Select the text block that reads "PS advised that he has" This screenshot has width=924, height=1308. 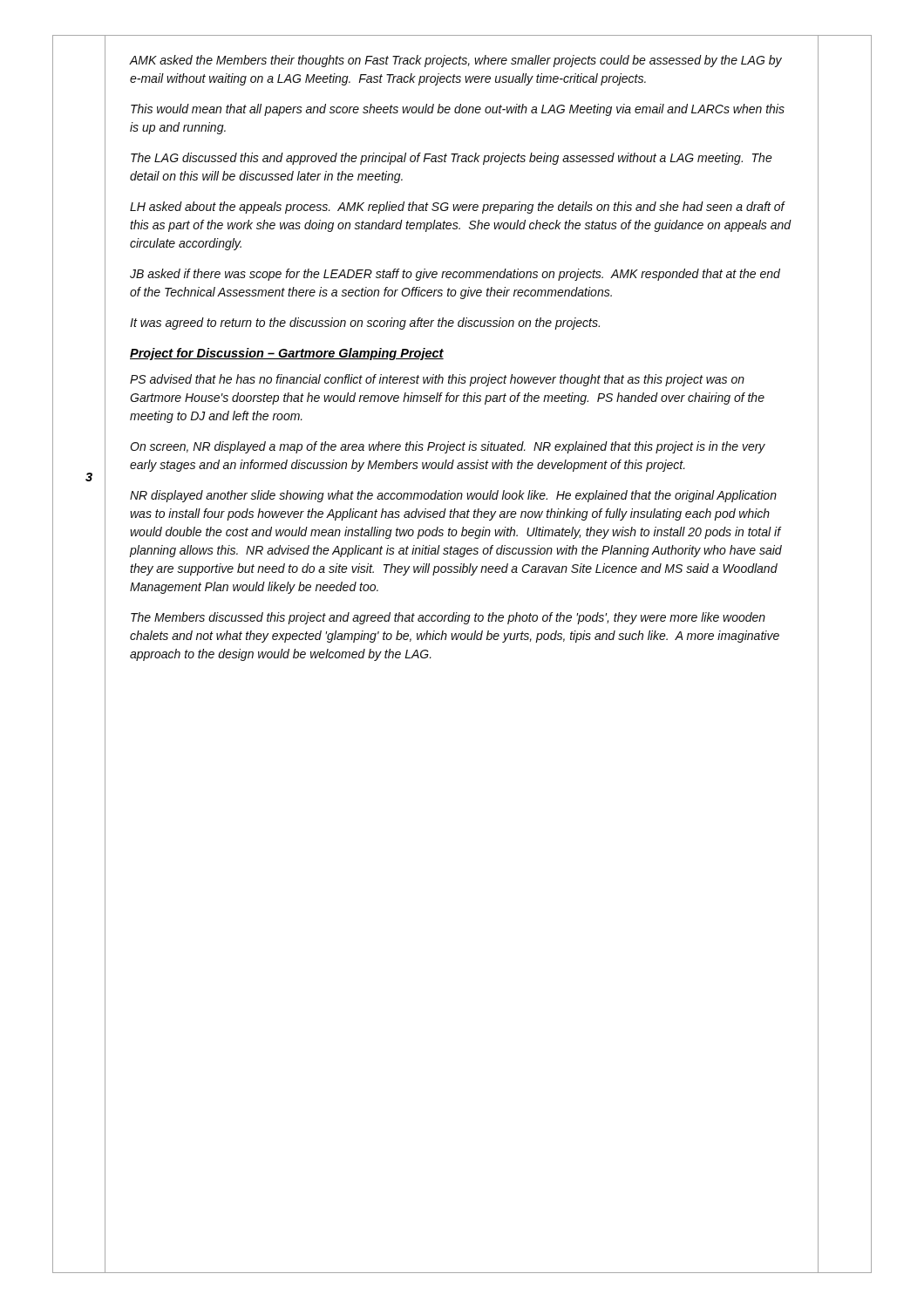[x=447, y=398]
